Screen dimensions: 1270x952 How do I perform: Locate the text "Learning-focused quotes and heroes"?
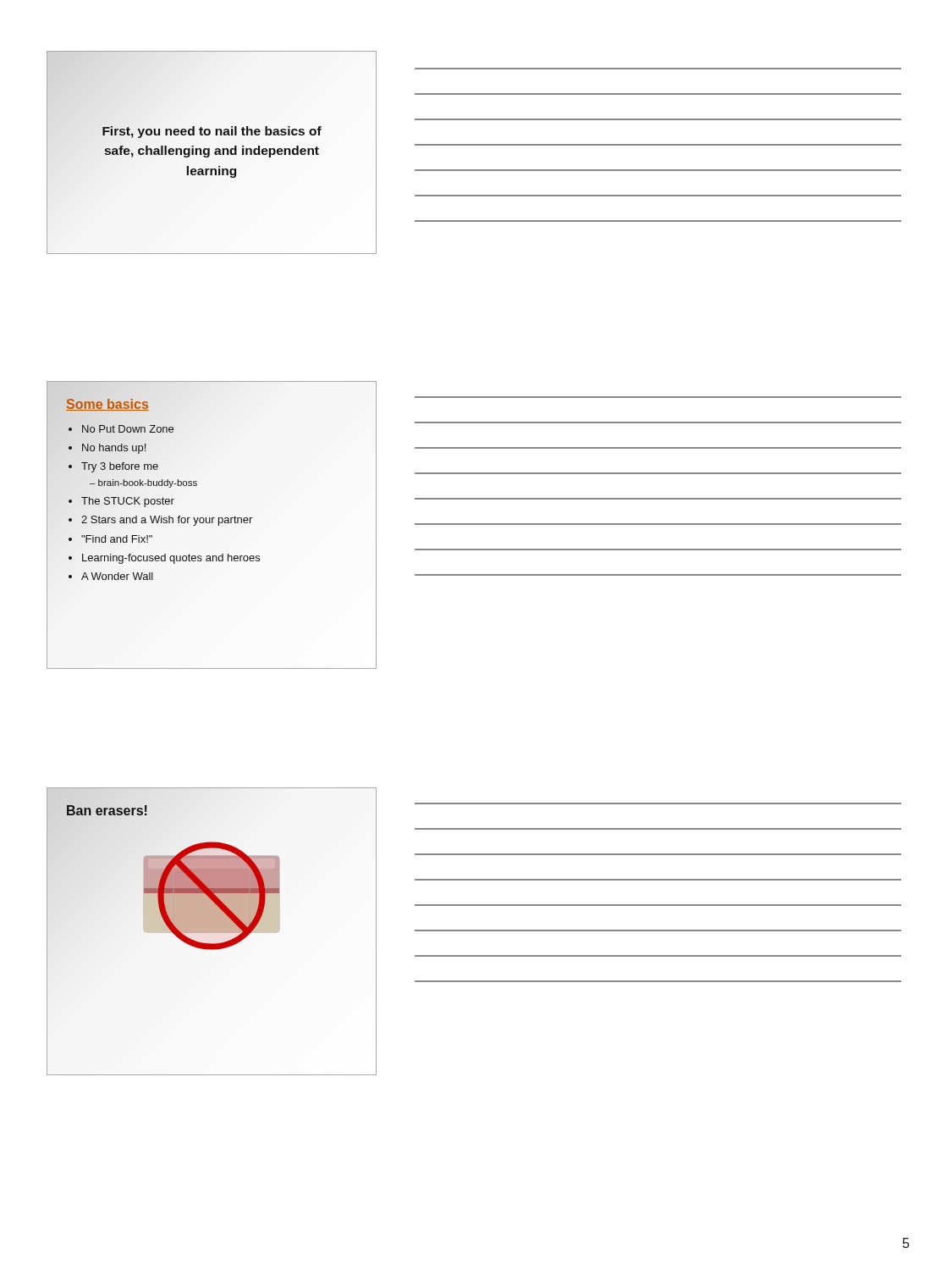pyautogui.click(x=171, y=557)
